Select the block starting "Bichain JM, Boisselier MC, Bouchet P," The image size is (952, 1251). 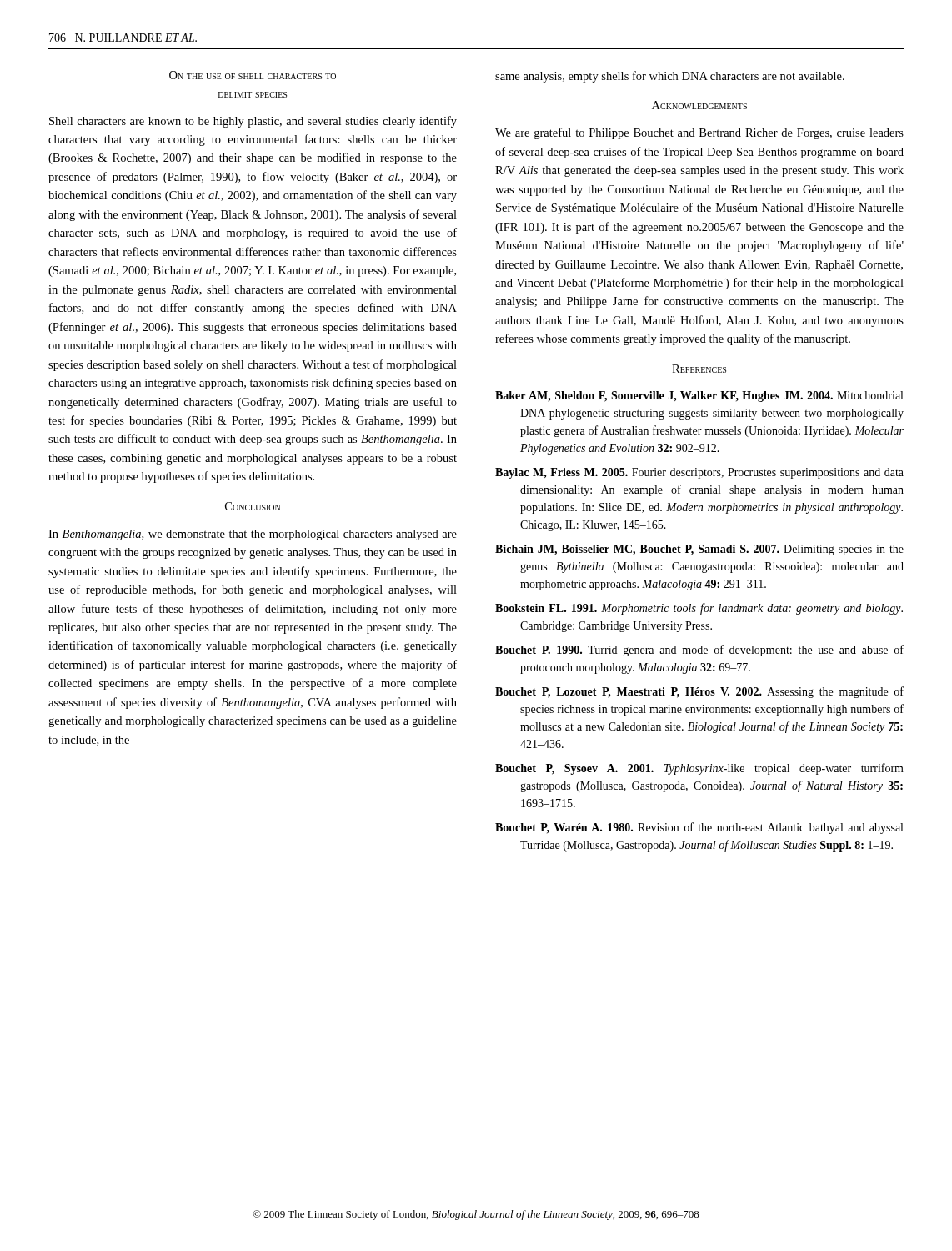click(699, 566)
